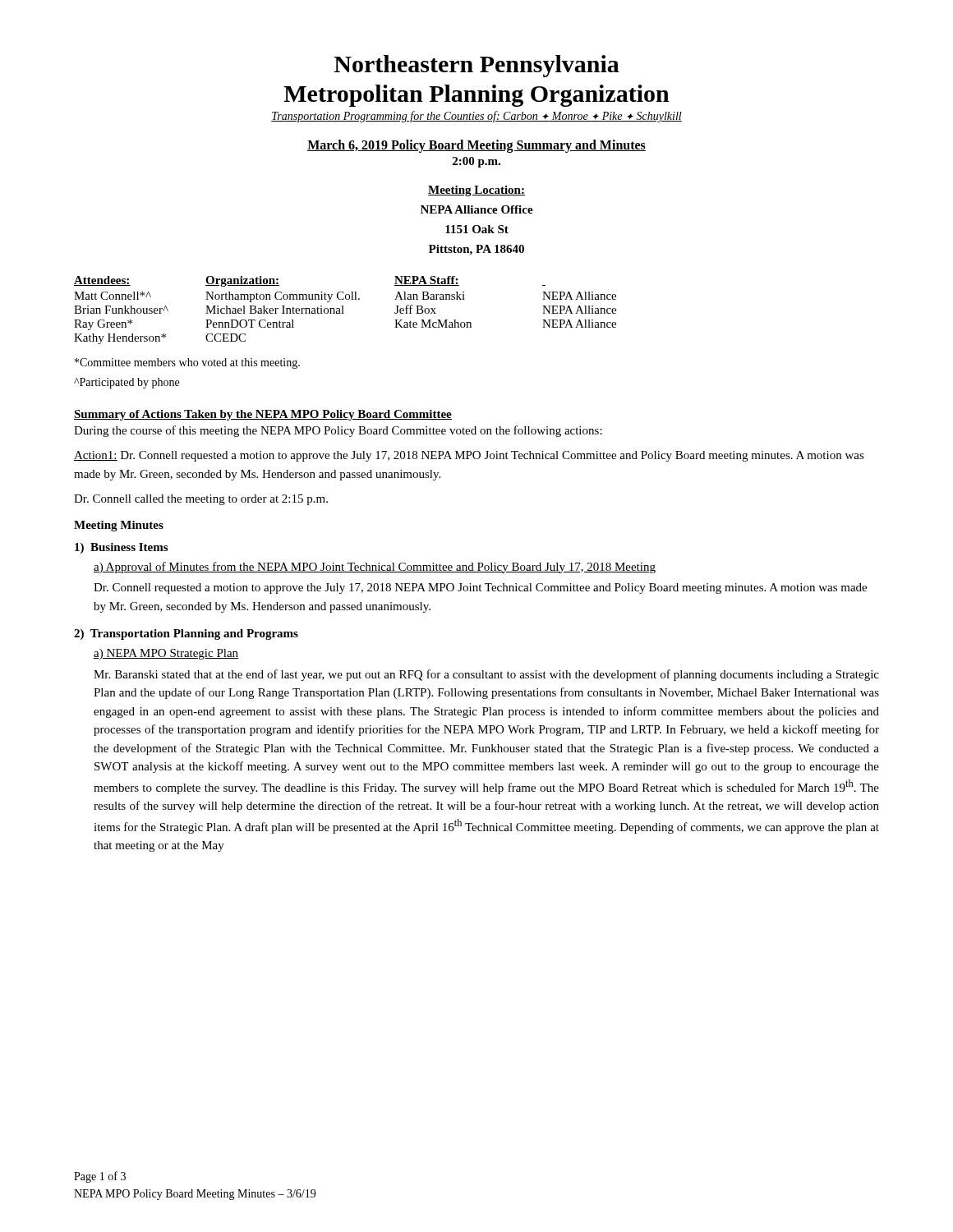Image resolution: width=953 pixels, height=1232 pixels.
Task: Point to the region starting "Meeting Minutes"
Action: (x=119, y=526)
